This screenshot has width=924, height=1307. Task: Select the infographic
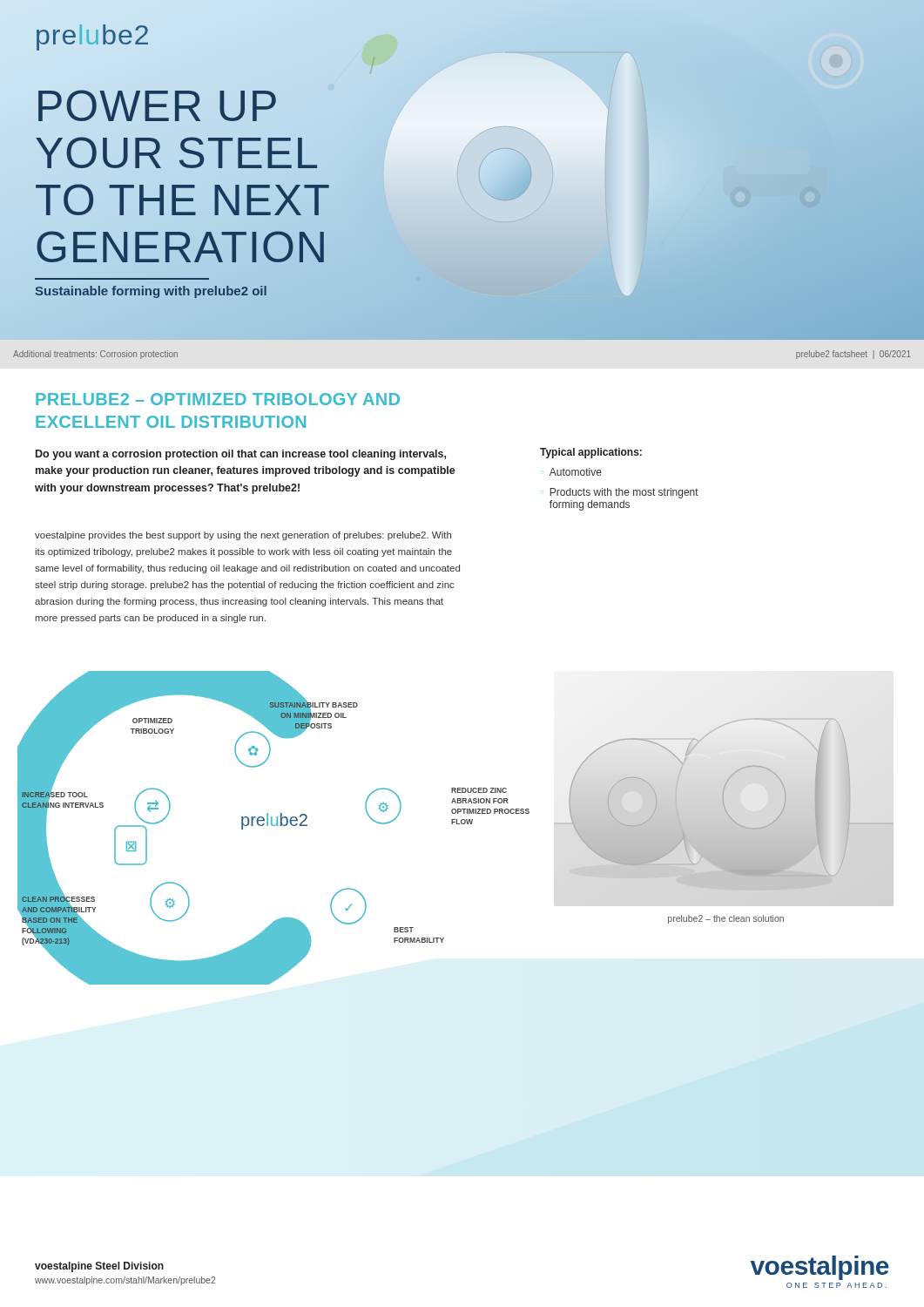pos(279,828)
